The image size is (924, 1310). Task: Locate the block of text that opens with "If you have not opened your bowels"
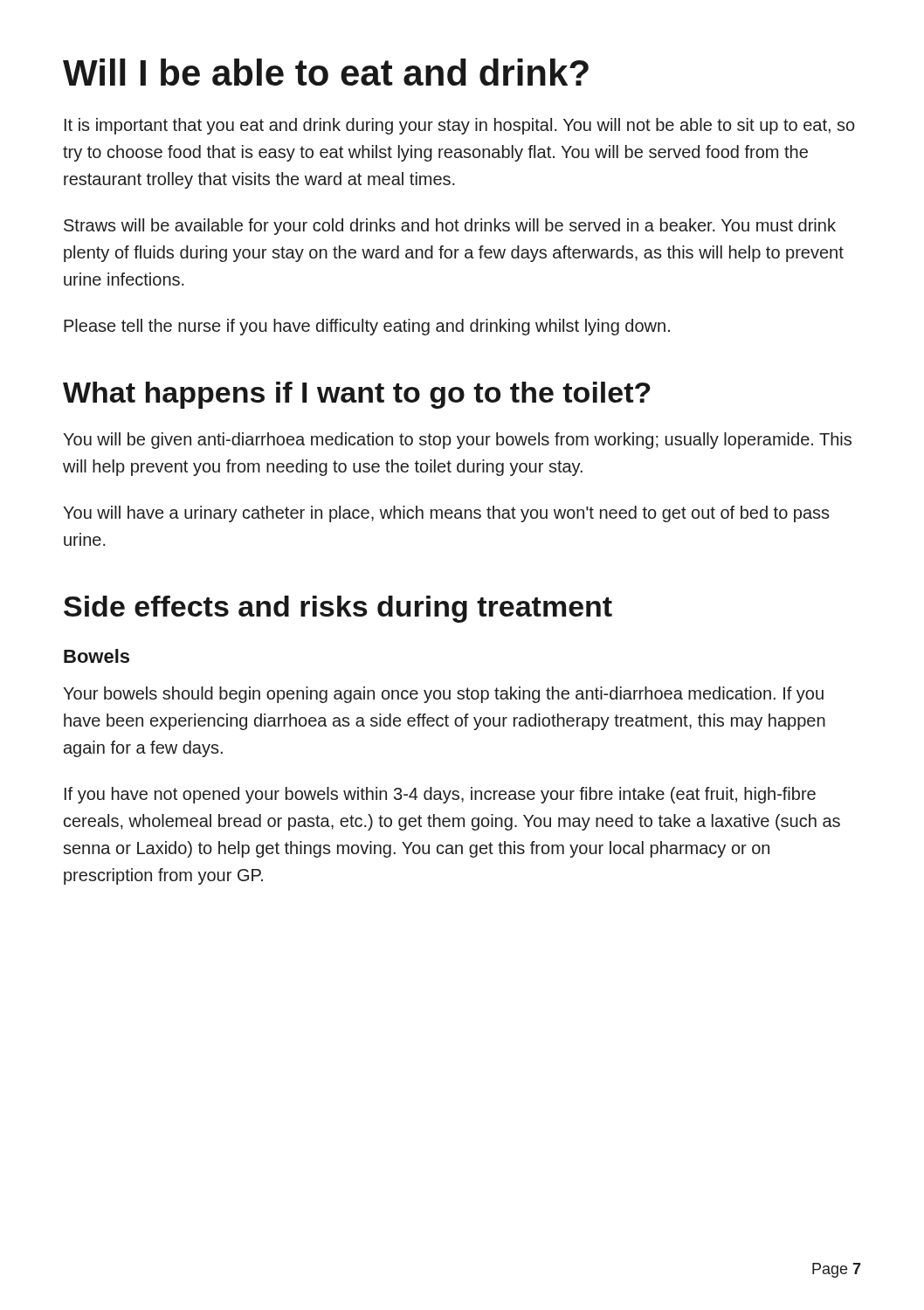452,835
